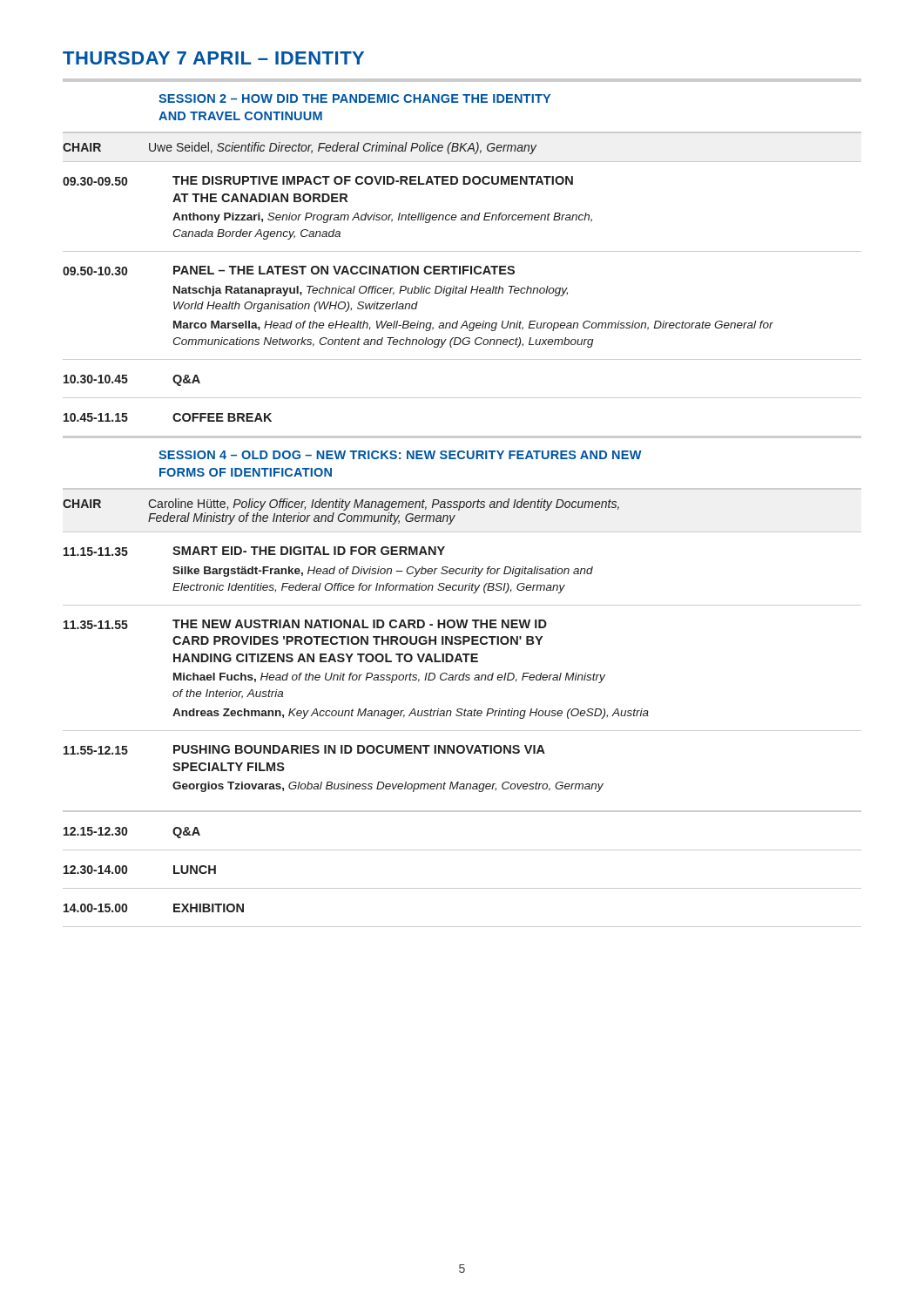Select the section header that reads "Session 4 – Old Dog"
Image resolution: width=924 pixels, height=1307 pixels.
point(462,464)
